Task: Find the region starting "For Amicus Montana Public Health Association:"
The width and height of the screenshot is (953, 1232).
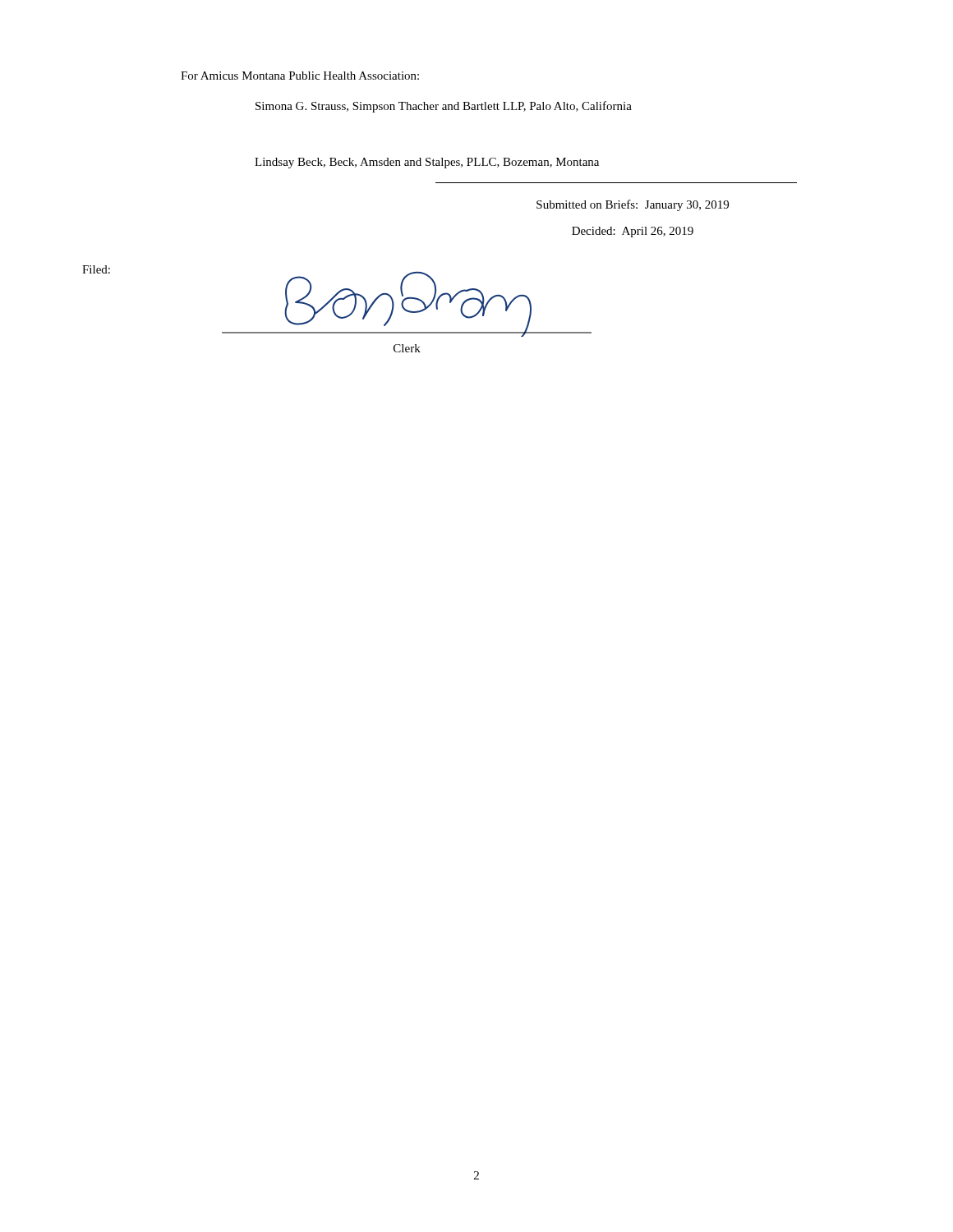Action: coord(300,76)
